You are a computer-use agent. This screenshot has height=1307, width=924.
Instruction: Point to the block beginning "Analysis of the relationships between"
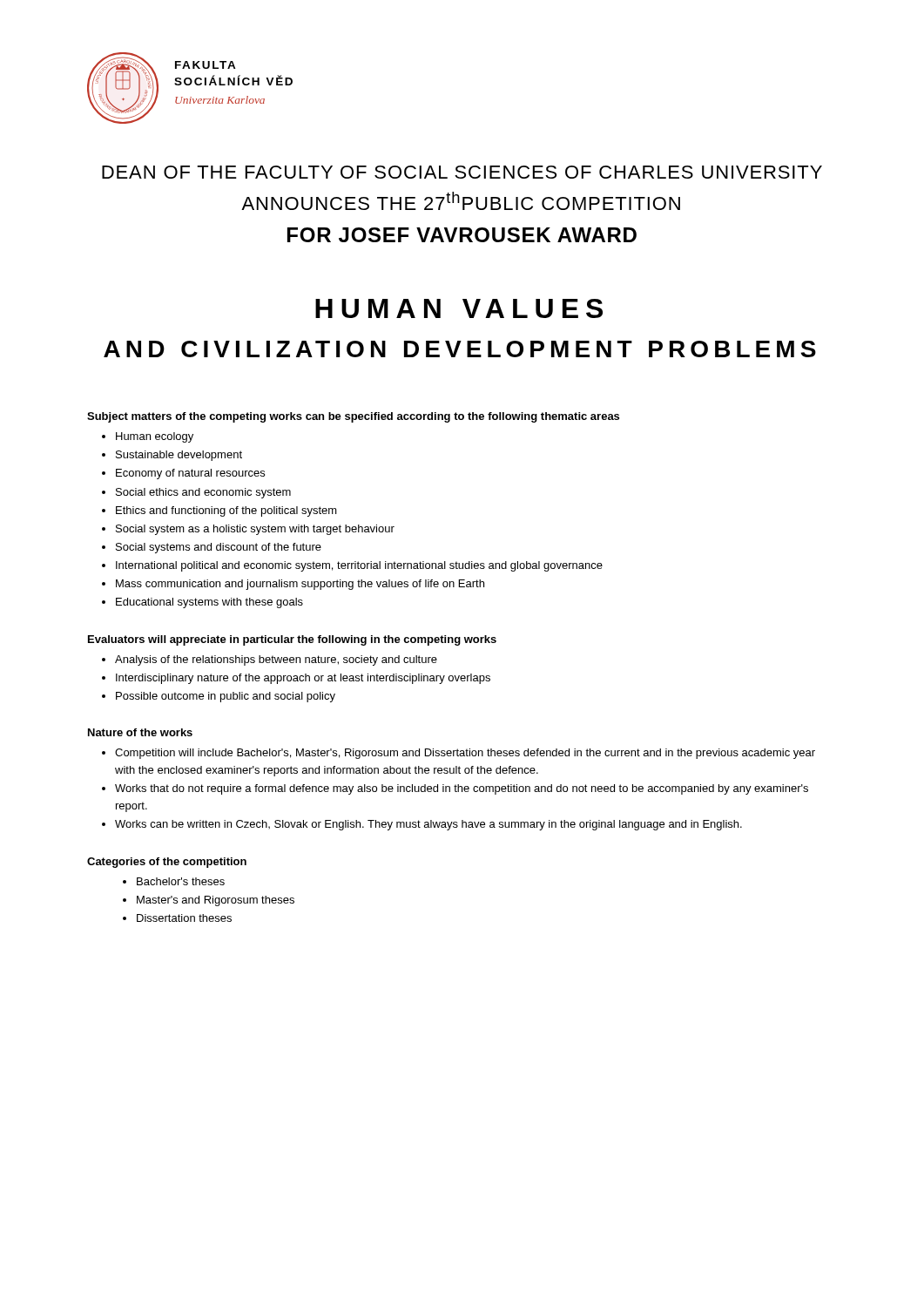point(276,659)
